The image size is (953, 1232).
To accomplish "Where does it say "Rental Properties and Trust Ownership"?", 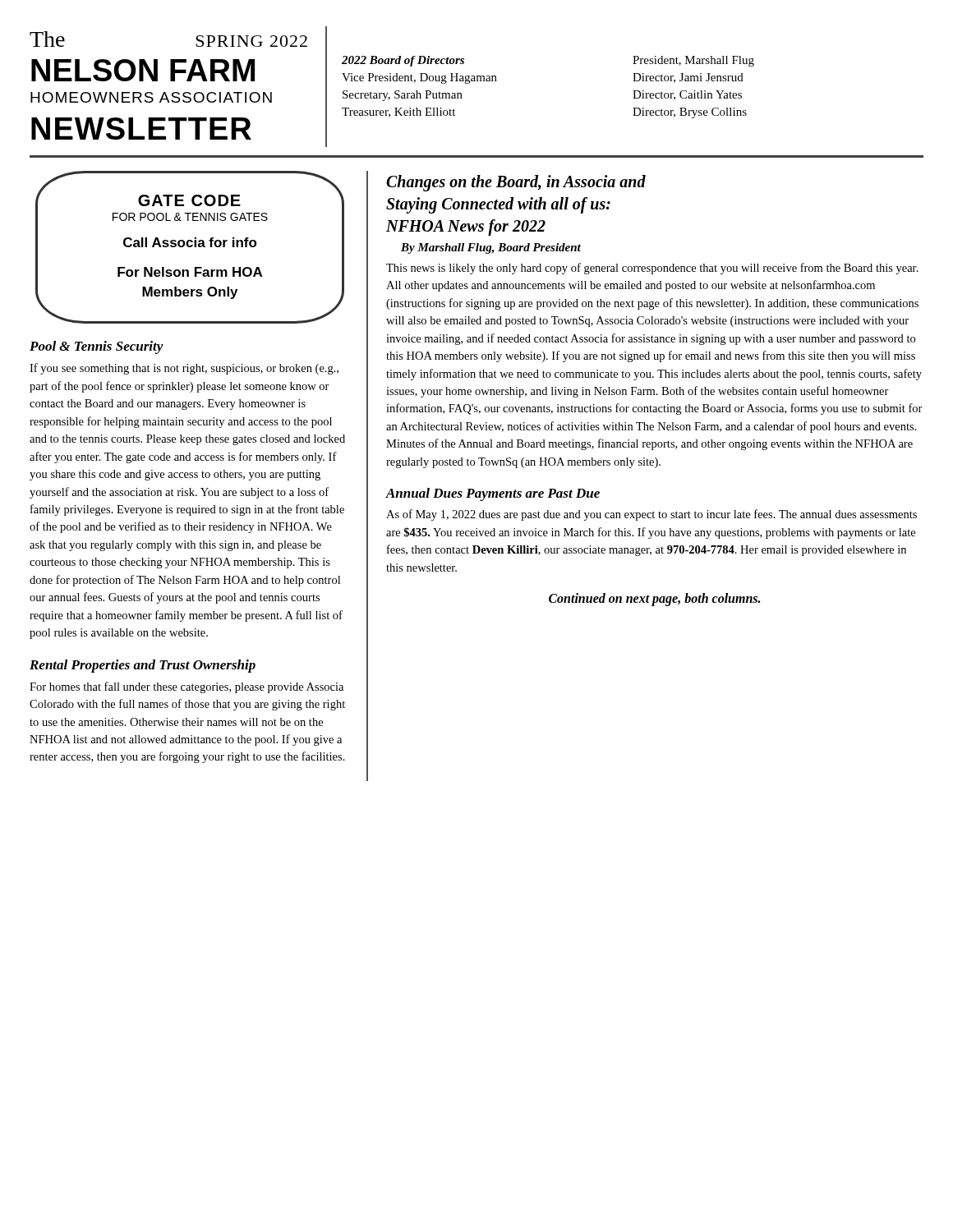I will pos(143,665).
